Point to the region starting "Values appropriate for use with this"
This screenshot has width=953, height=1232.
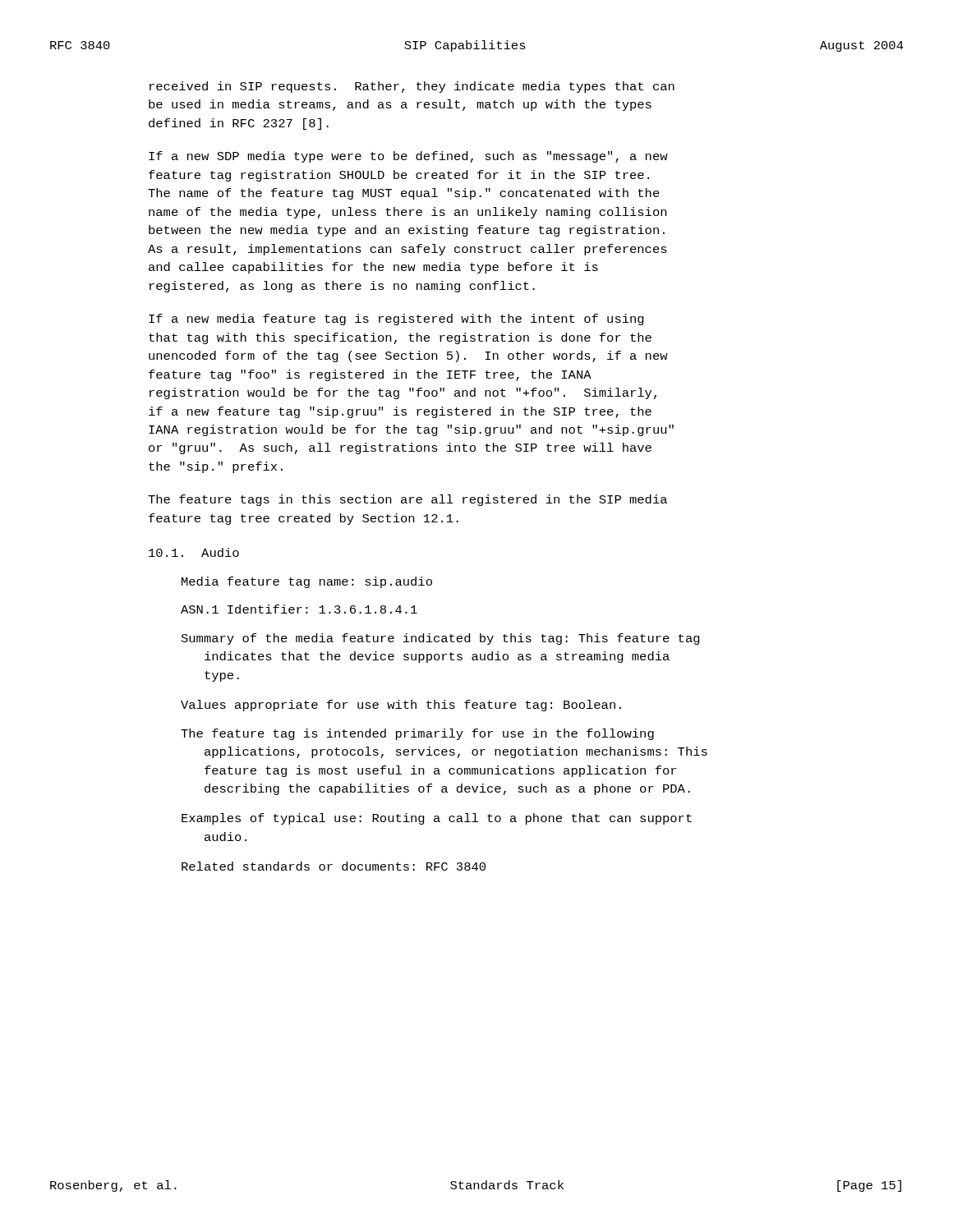pos(402,706)
